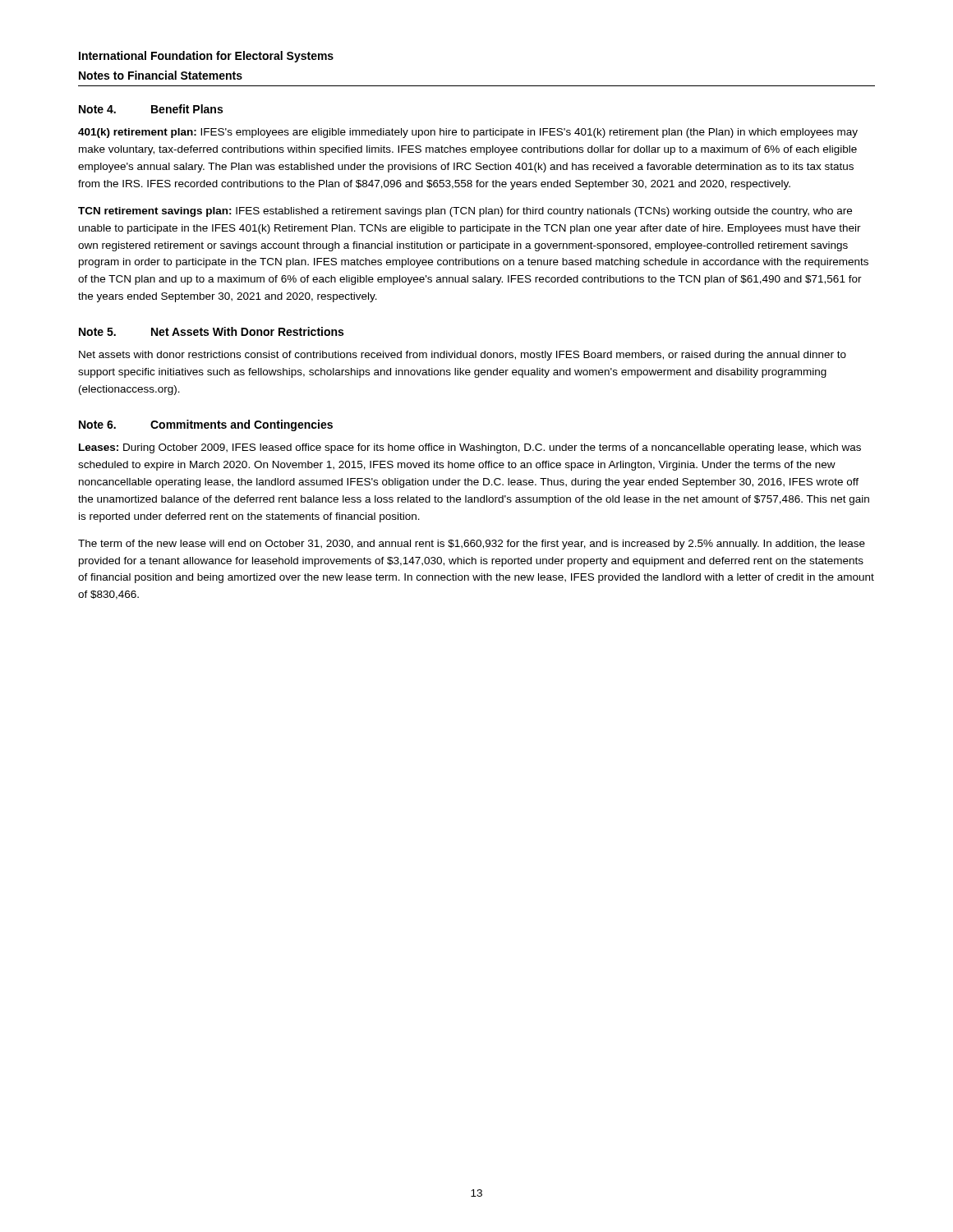This screenshot has height=1232, width=953.
Task: Locate the text "Note 5.Net Assets With Donor Restrictions"
Action: pyautogui.click(x=211, y=332)
